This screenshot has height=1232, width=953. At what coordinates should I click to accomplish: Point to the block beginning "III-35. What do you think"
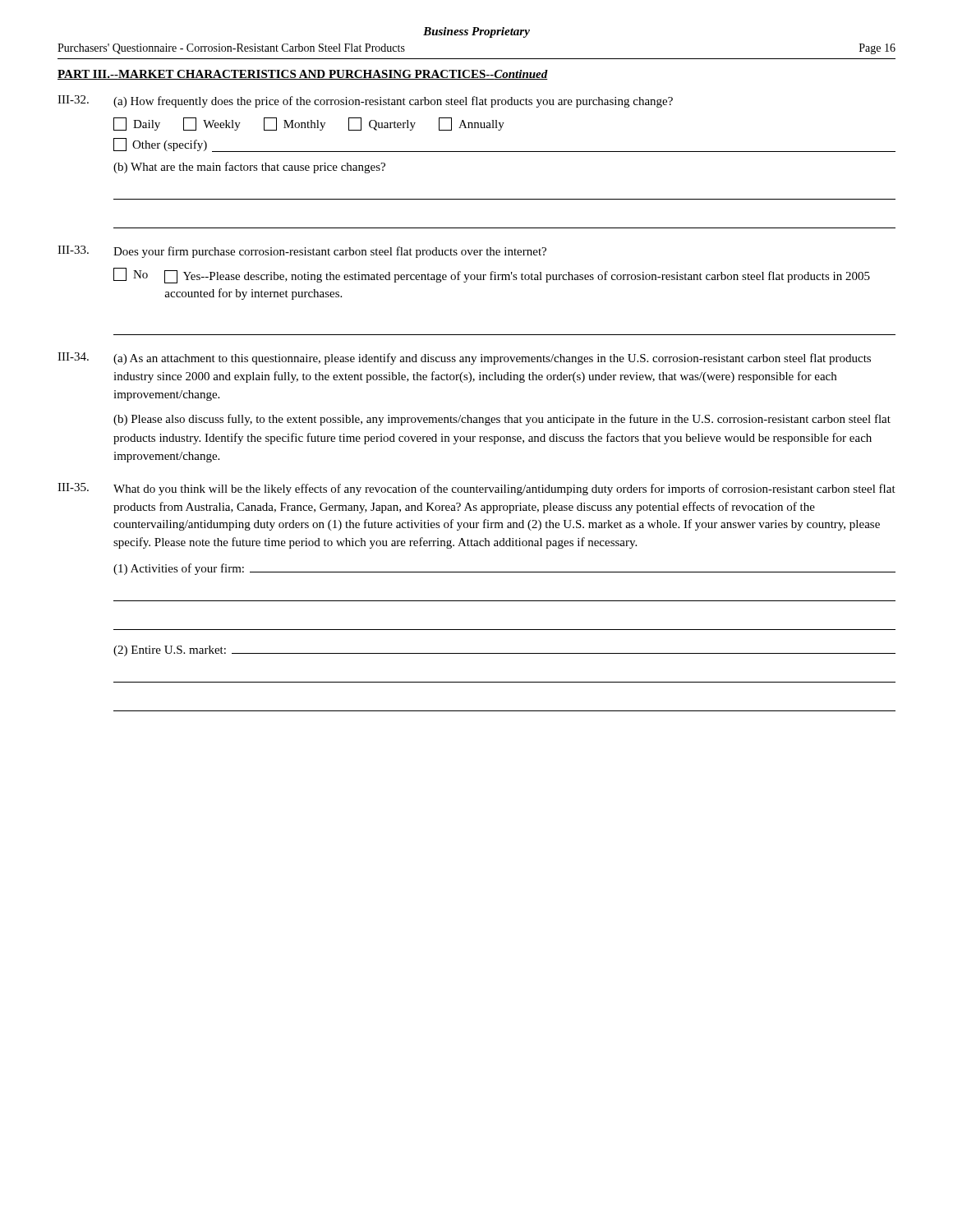pyautogui.click(x=476, y=516)
